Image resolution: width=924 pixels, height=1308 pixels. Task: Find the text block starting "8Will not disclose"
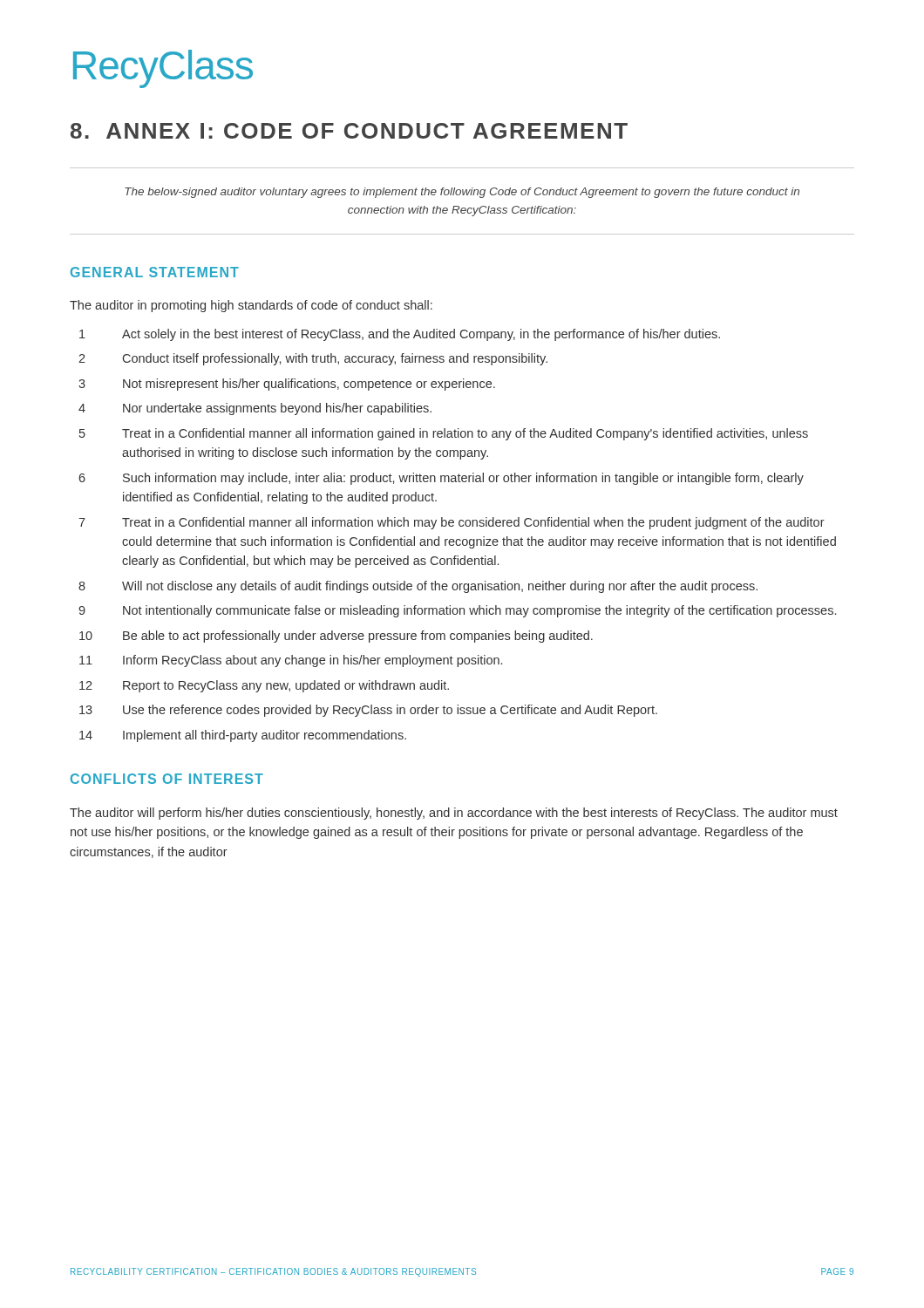[x=462, y=586]
